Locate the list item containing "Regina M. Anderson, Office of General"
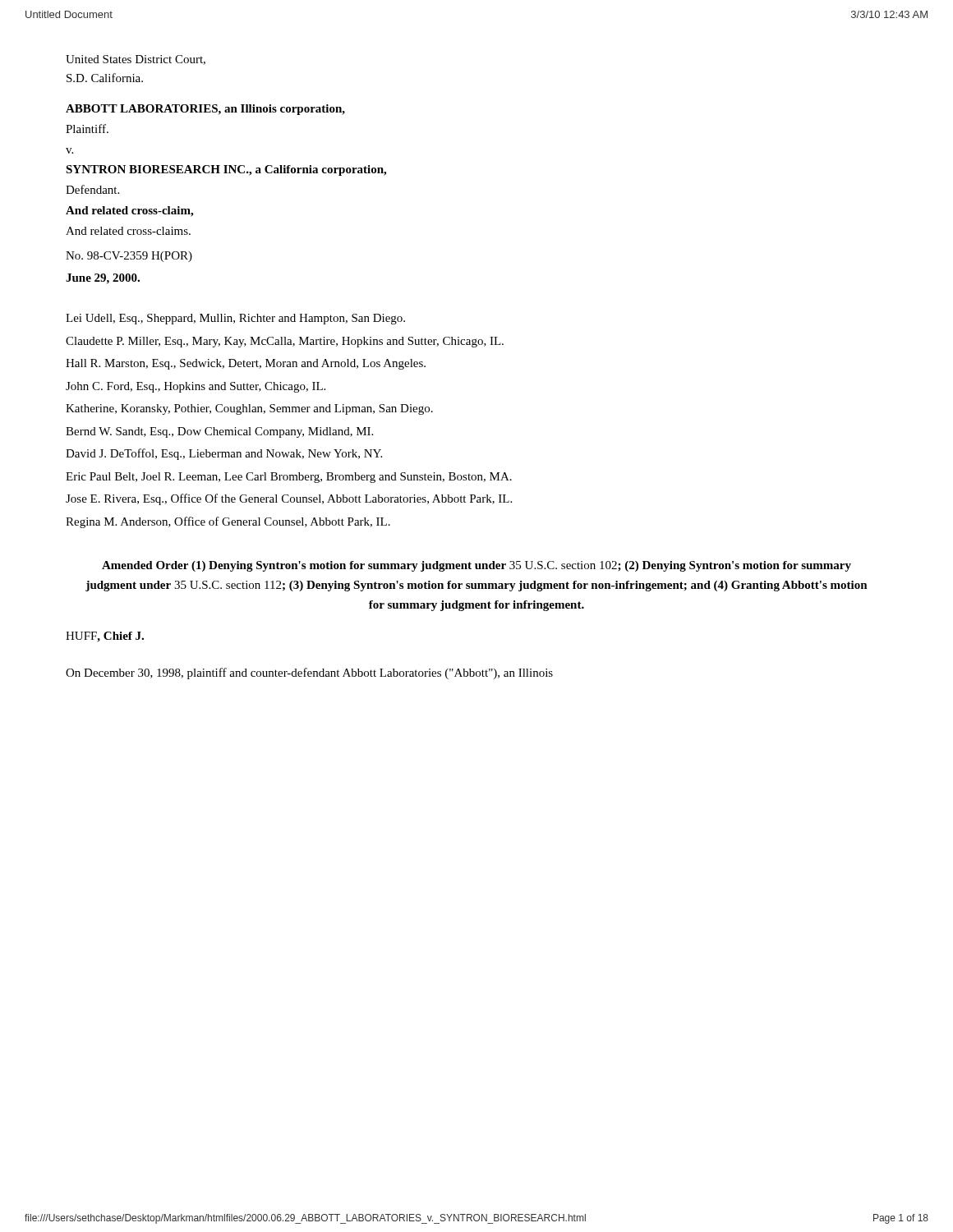This screenshot has height=1232, width=953. click(228, 521)
